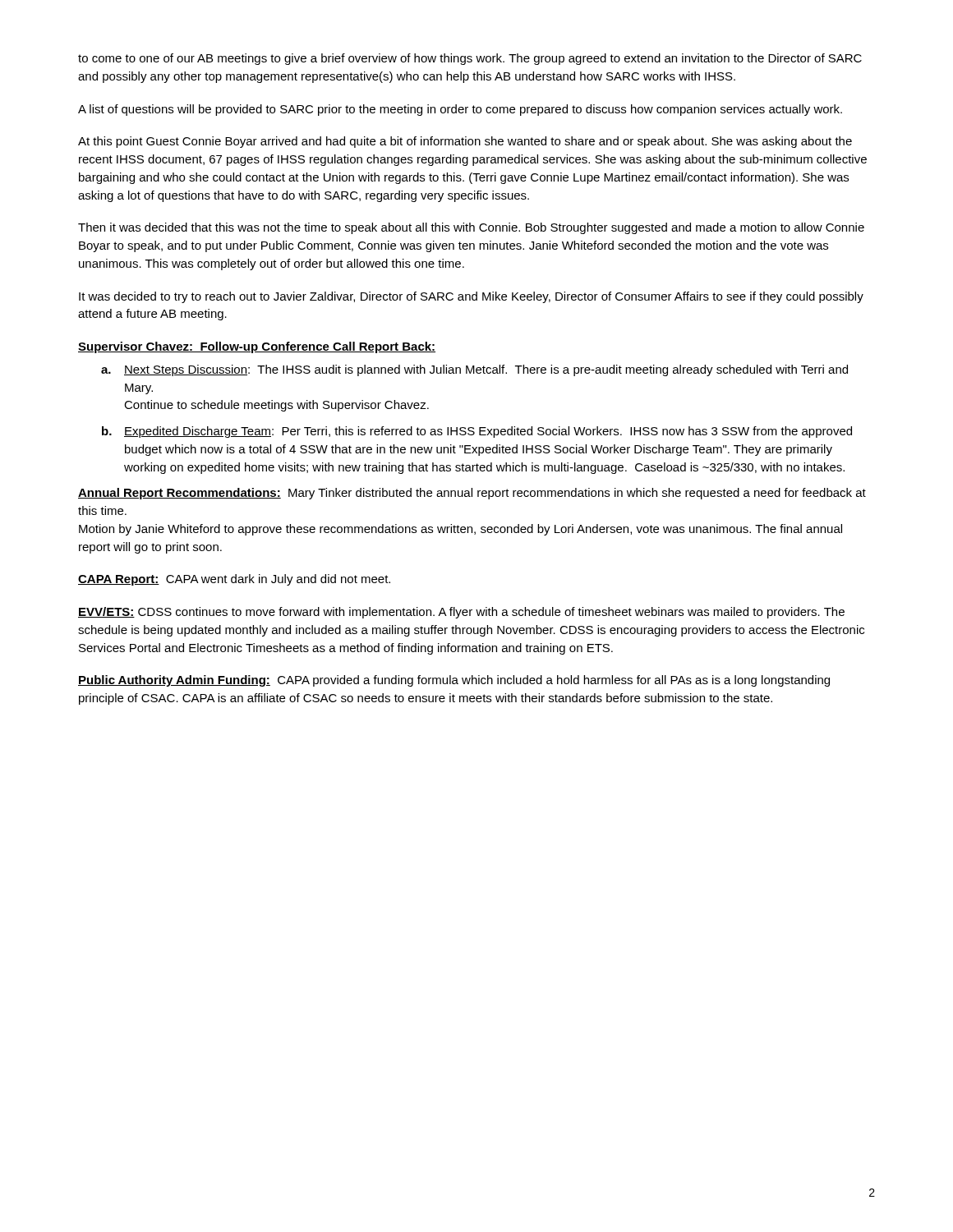Select the text block containing "At this point Guest Connie Boyar arrived and"
This screenshot has height=1232, width=953.
(x=473, y=168)
